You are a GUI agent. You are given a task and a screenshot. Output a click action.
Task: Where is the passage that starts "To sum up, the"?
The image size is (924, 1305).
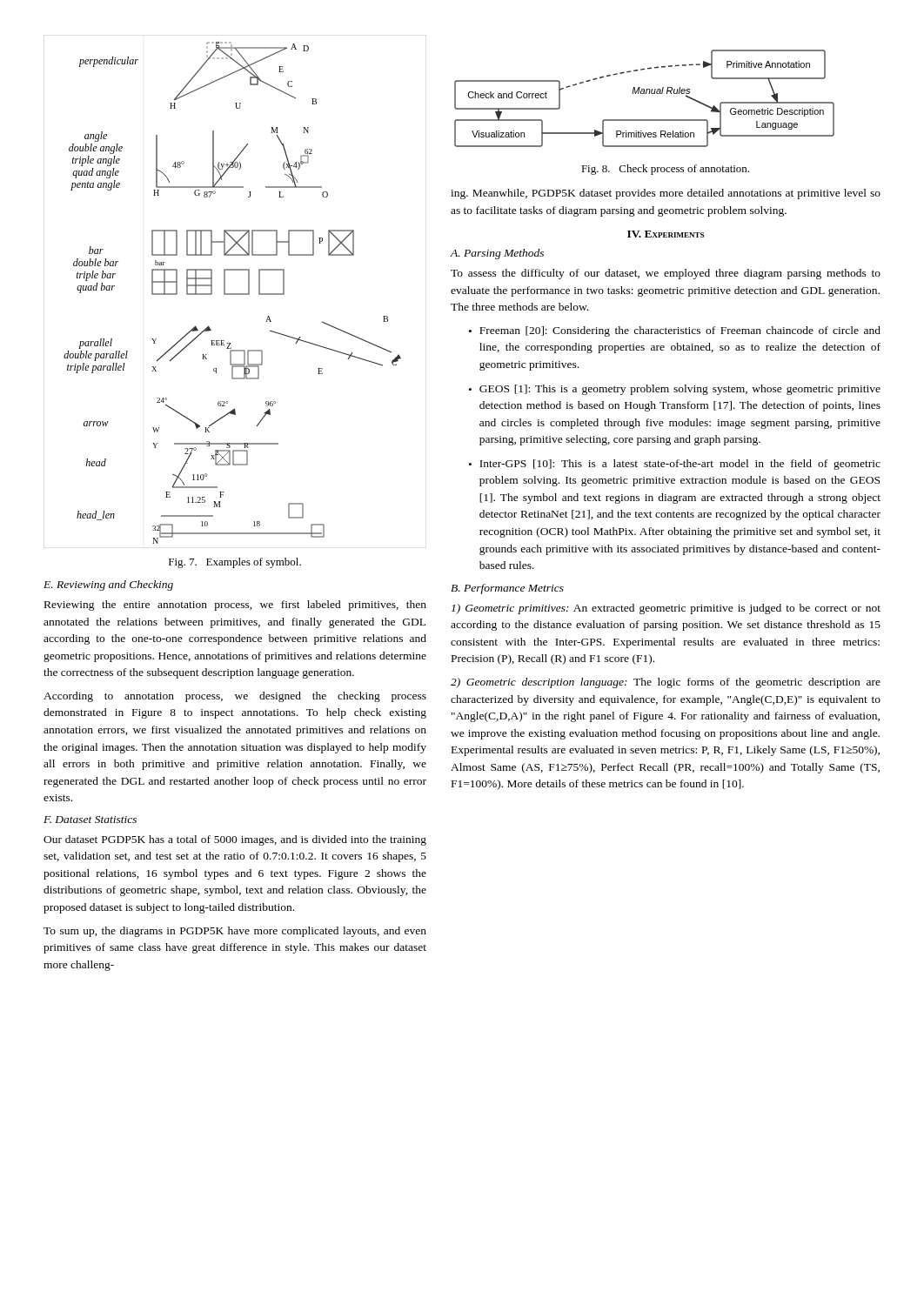point(235,947)
